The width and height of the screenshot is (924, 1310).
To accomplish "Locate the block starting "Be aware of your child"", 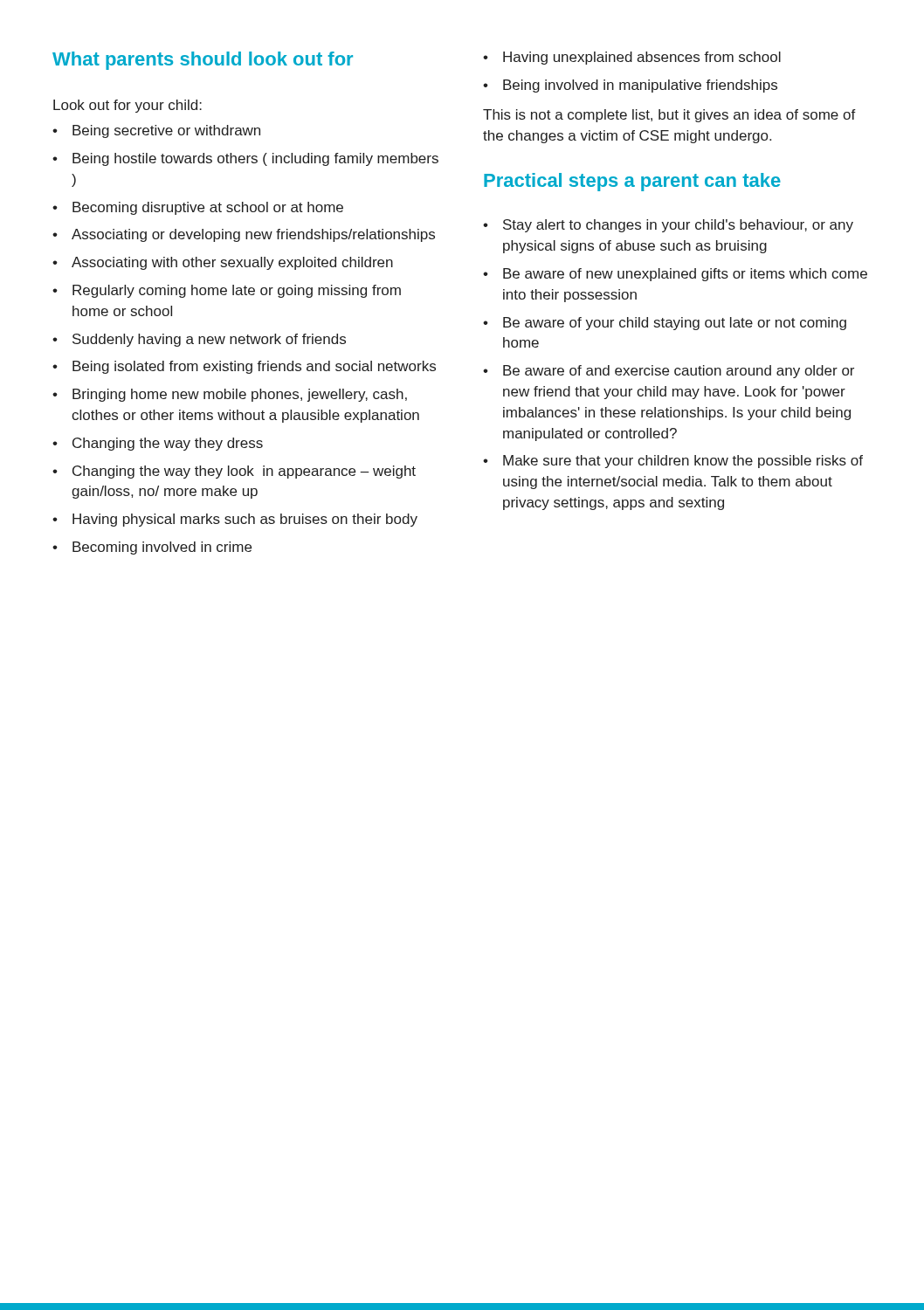I will click(x=677, y=333).
